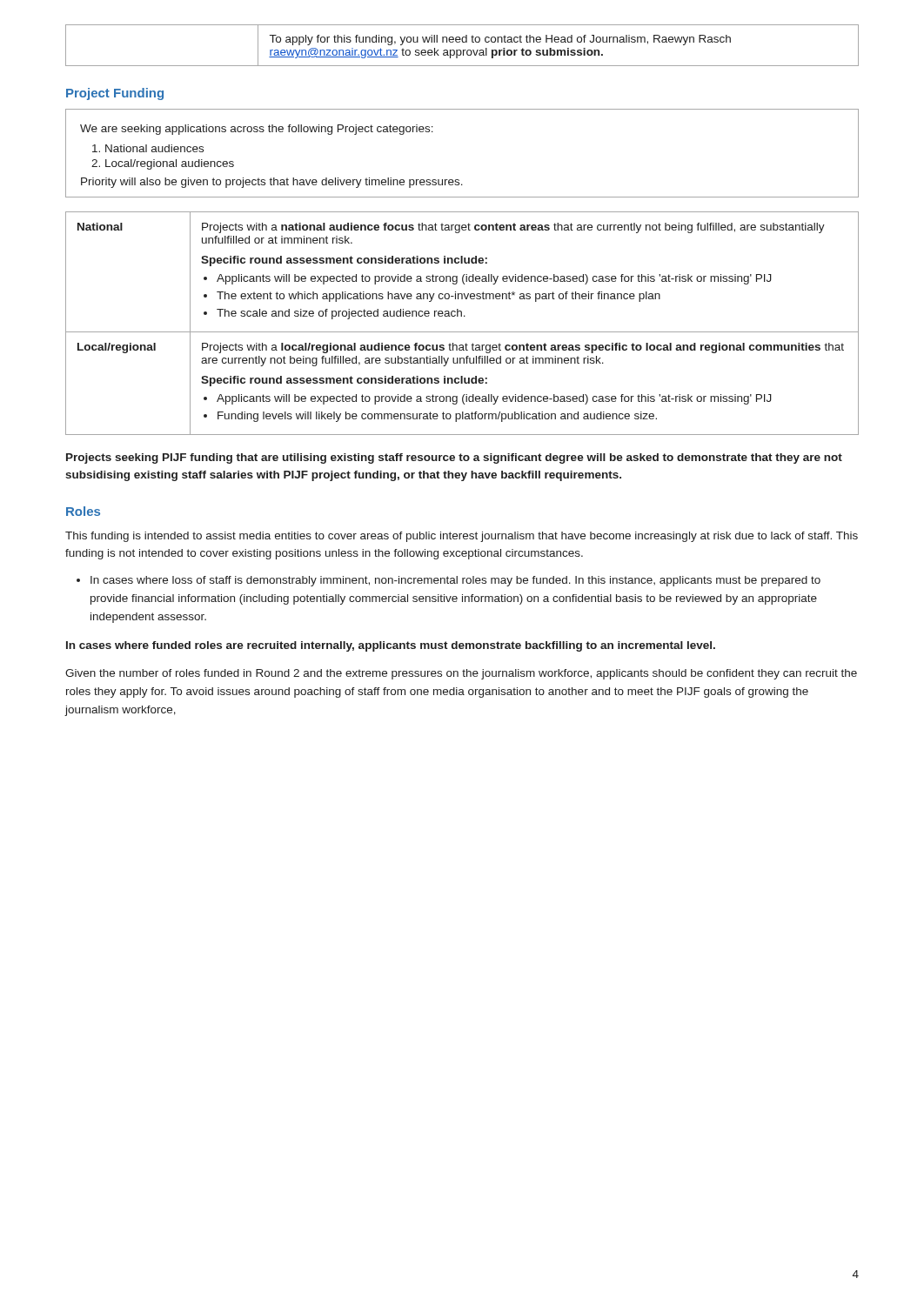Locate the passage starting "In cases where funded roles"
This screenshot has height=1305, width=924.
tap(462, 646)
